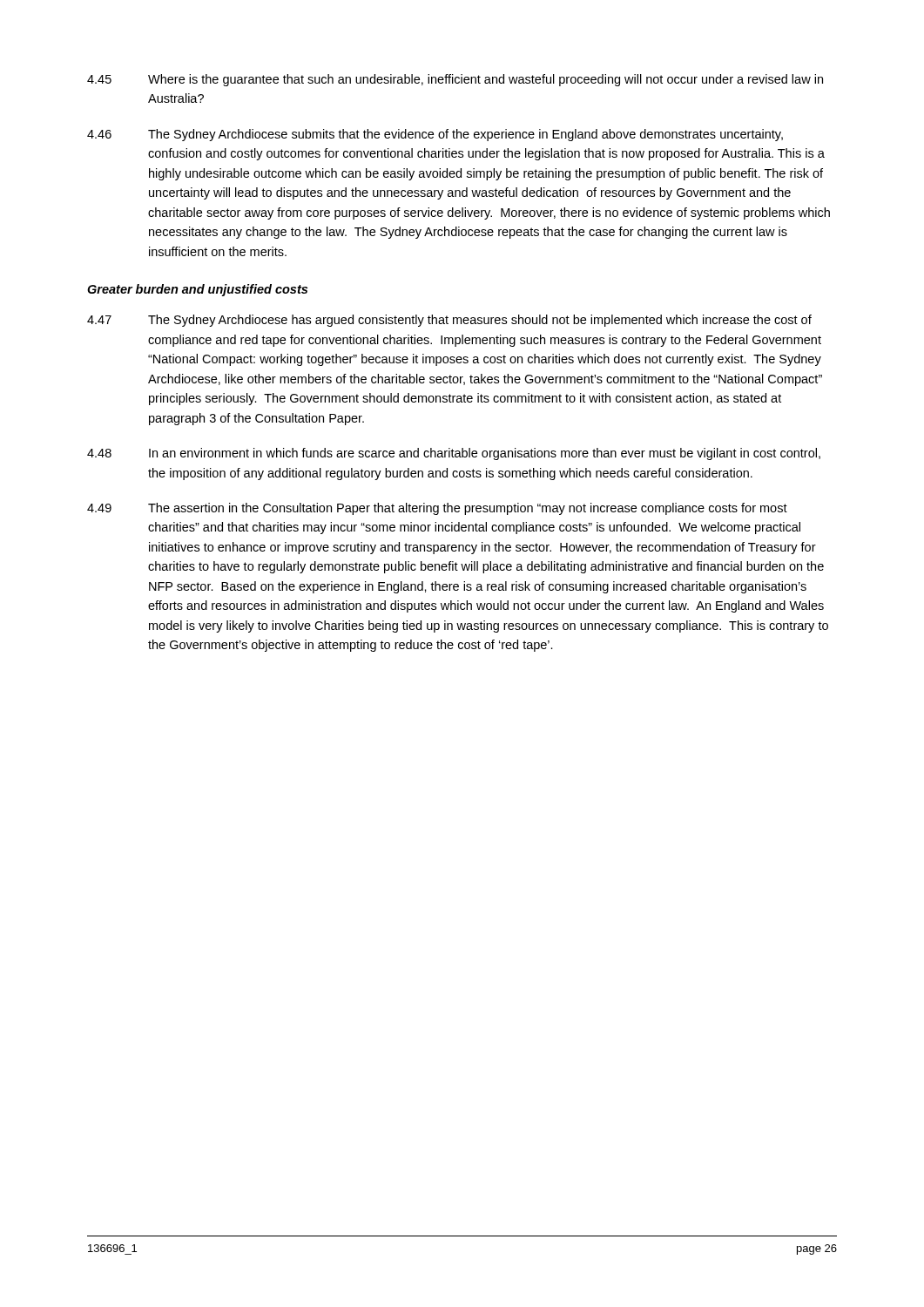Where is the passage that starts "4.46 The Sydney"?
Viewport: 924px width, 1307px height.
pos(462,193)
